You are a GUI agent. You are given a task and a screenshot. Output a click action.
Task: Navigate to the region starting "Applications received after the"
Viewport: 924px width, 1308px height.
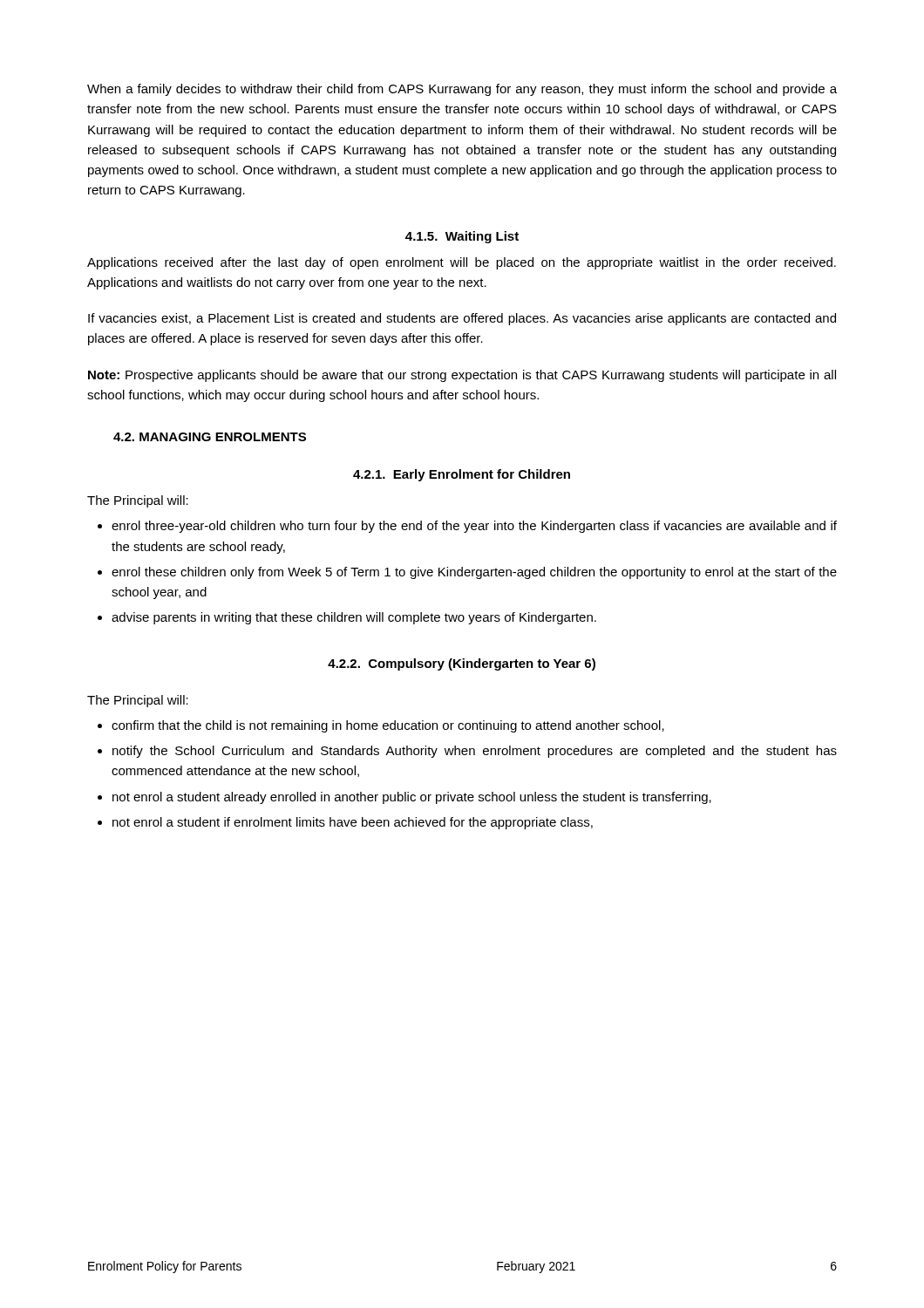tap(462, 272)
